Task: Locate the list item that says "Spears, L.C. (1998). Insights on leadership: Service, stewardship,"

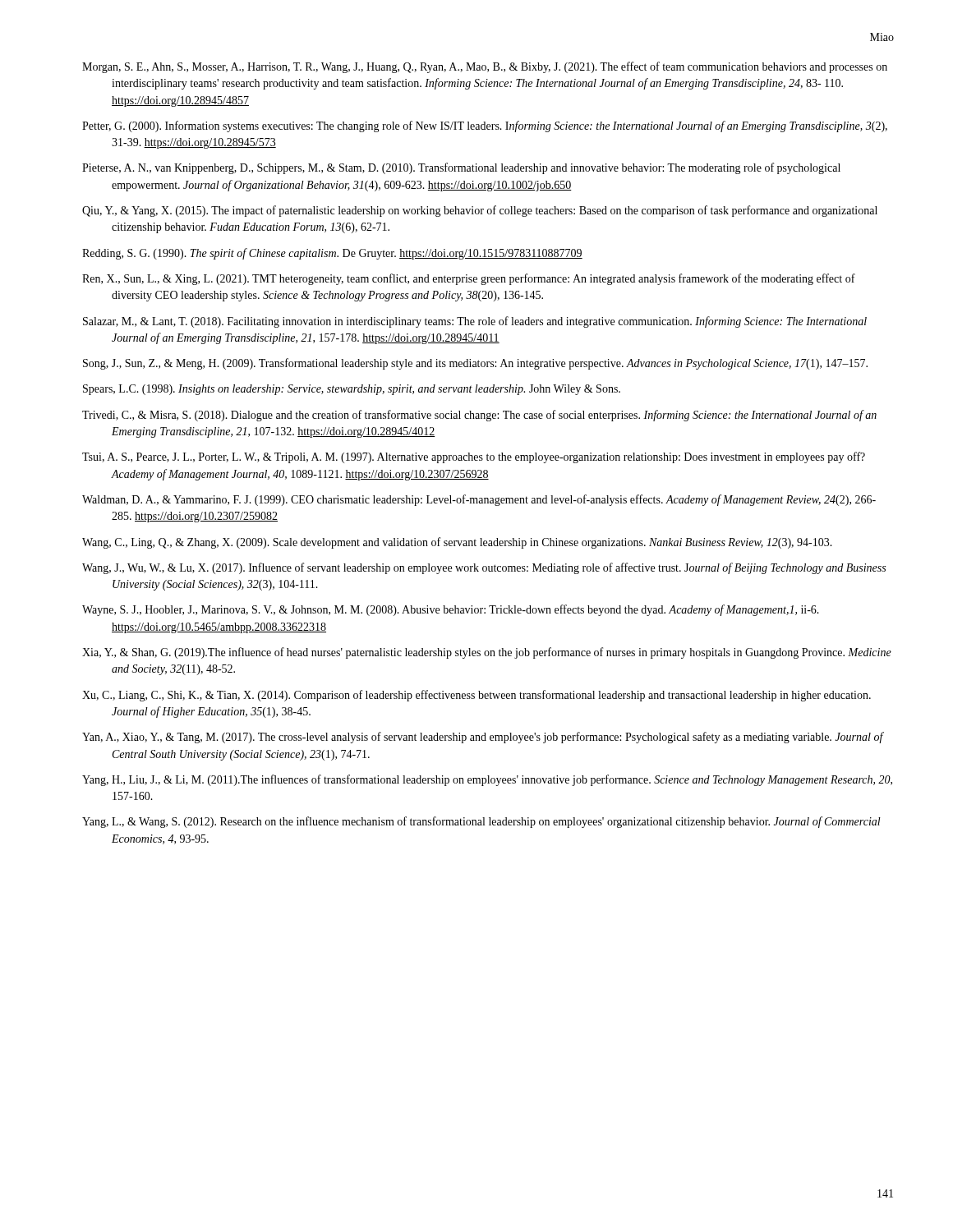Action: (x=352, y=389)
